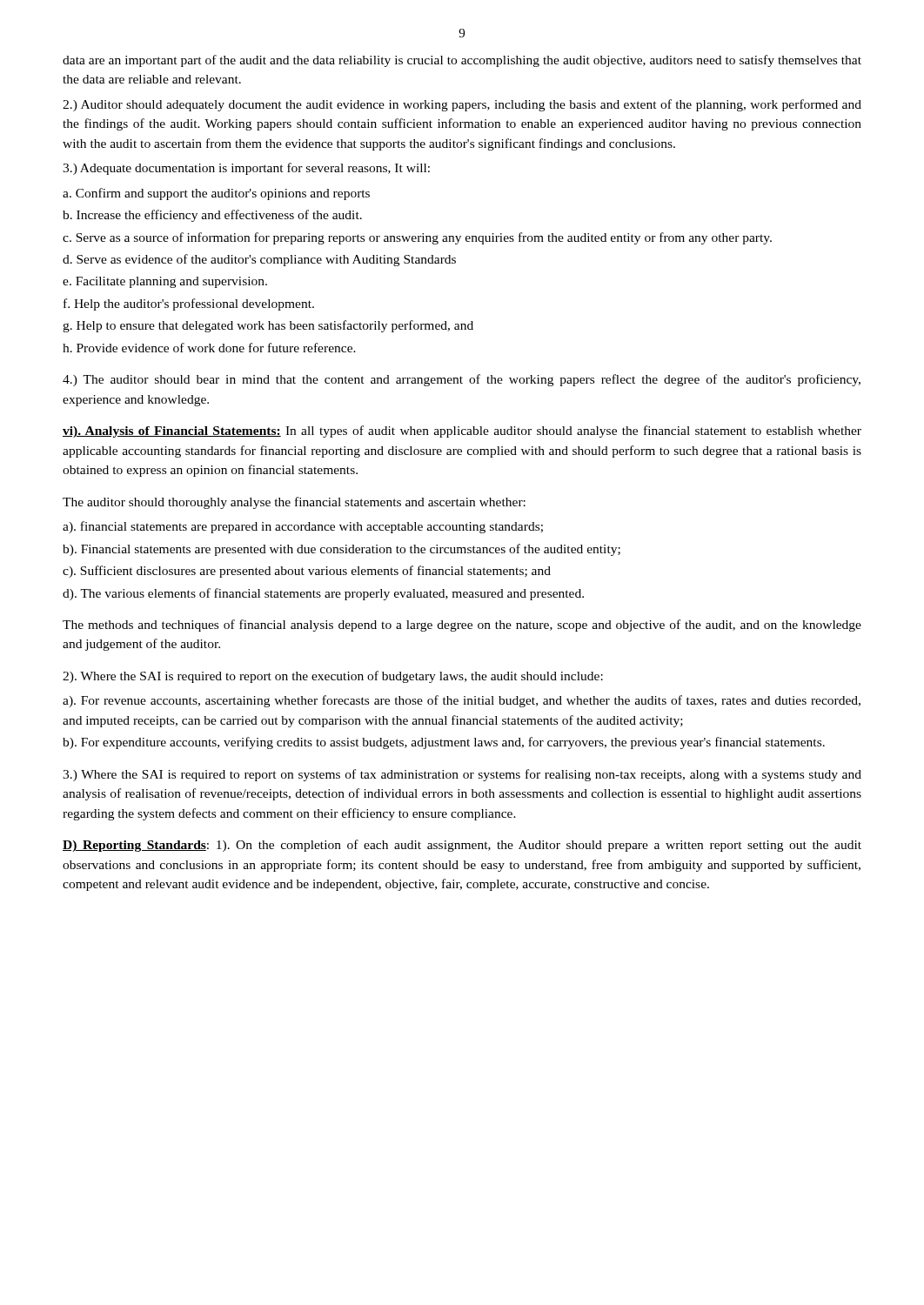924x1305 pixels.
Task: Point to the block beginning "vi). Analysis of Financial Statements:"
Action: (462, 451)
